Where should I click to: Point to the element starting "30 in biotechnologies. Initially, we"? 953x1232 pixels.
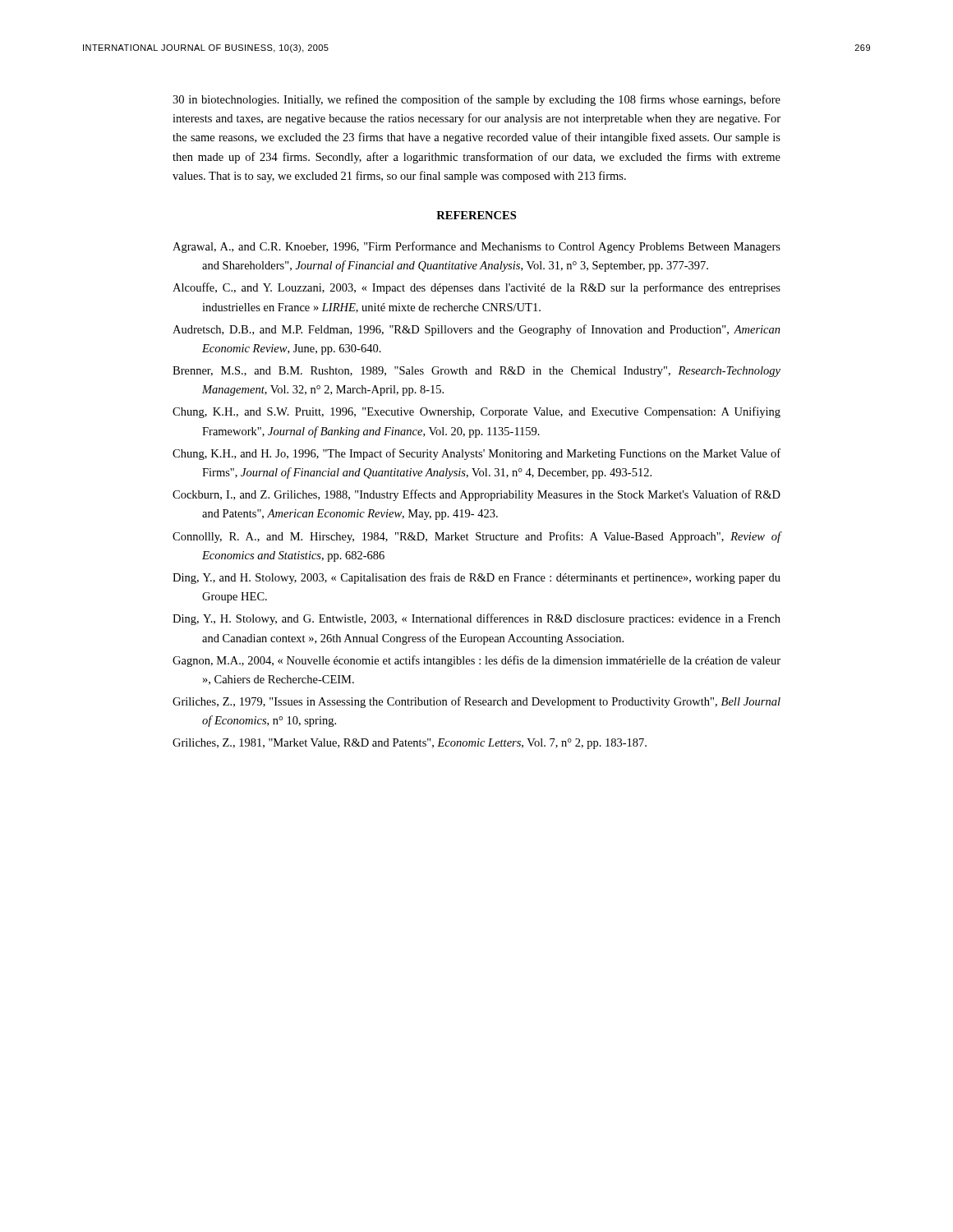pos(476,137)
